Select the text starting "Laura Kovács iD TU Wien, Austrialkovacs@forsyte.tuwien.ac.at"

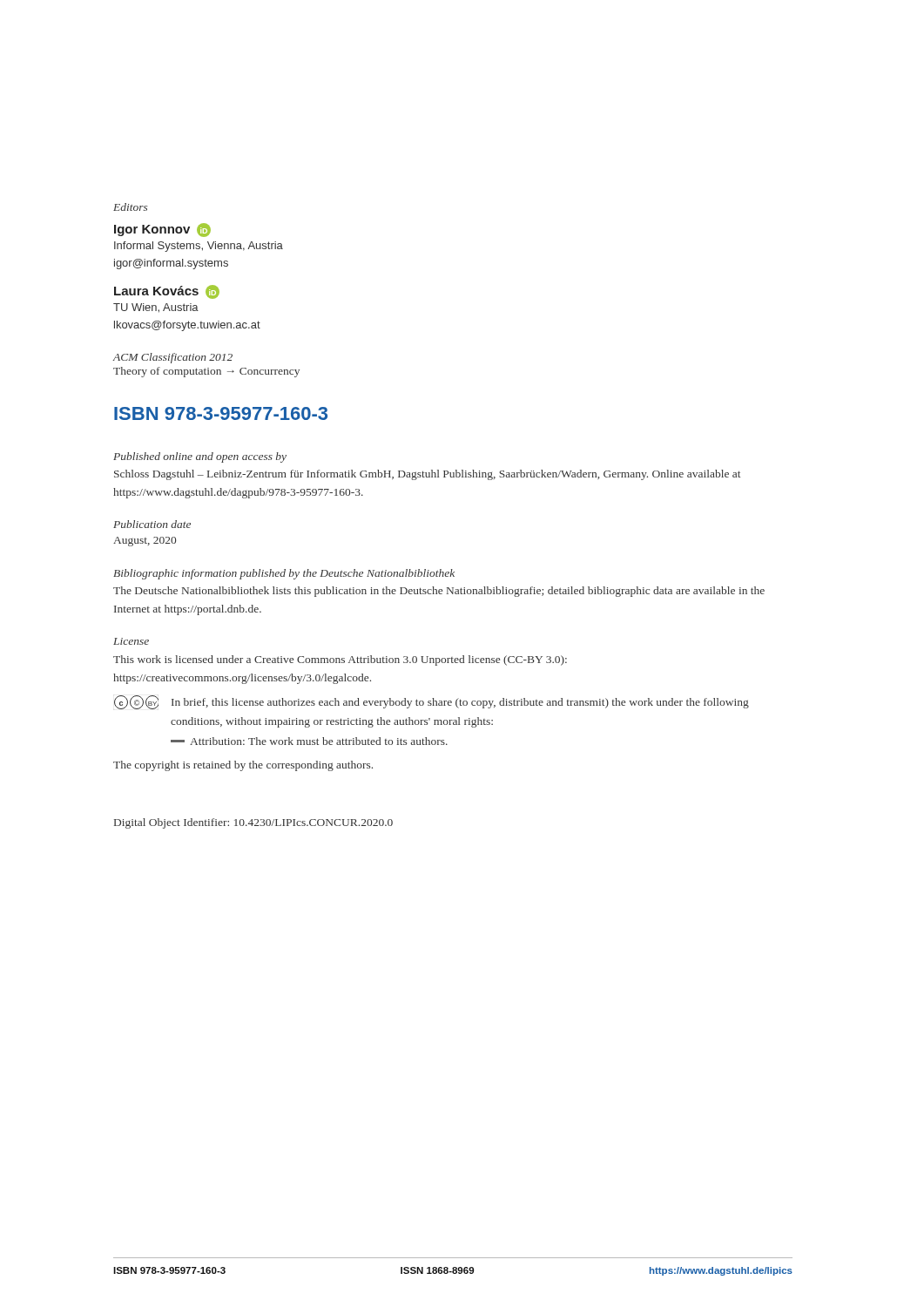167,292
